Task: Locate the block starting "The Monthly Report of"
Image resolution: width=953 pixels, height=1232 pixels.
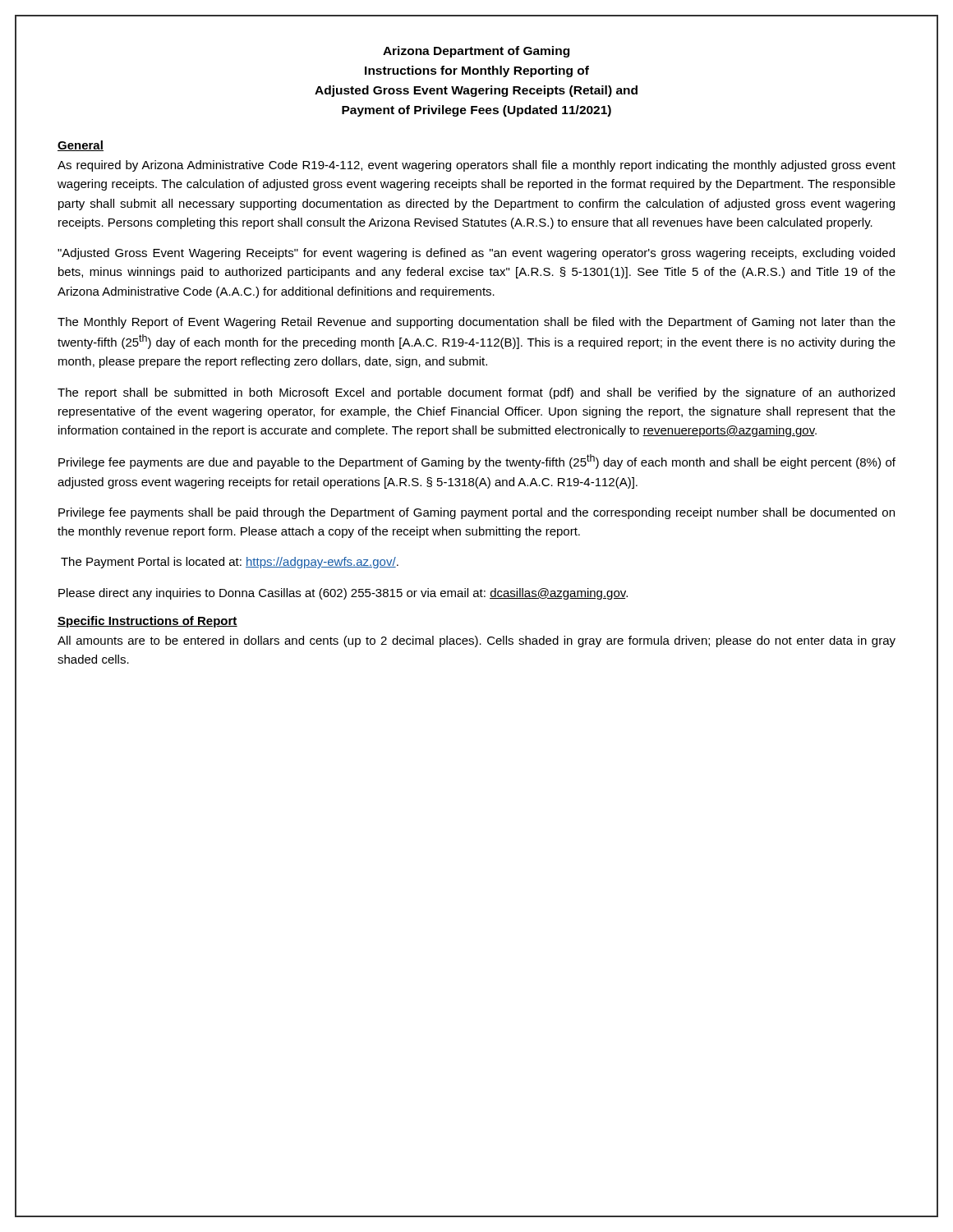Action: pos(476,341)
